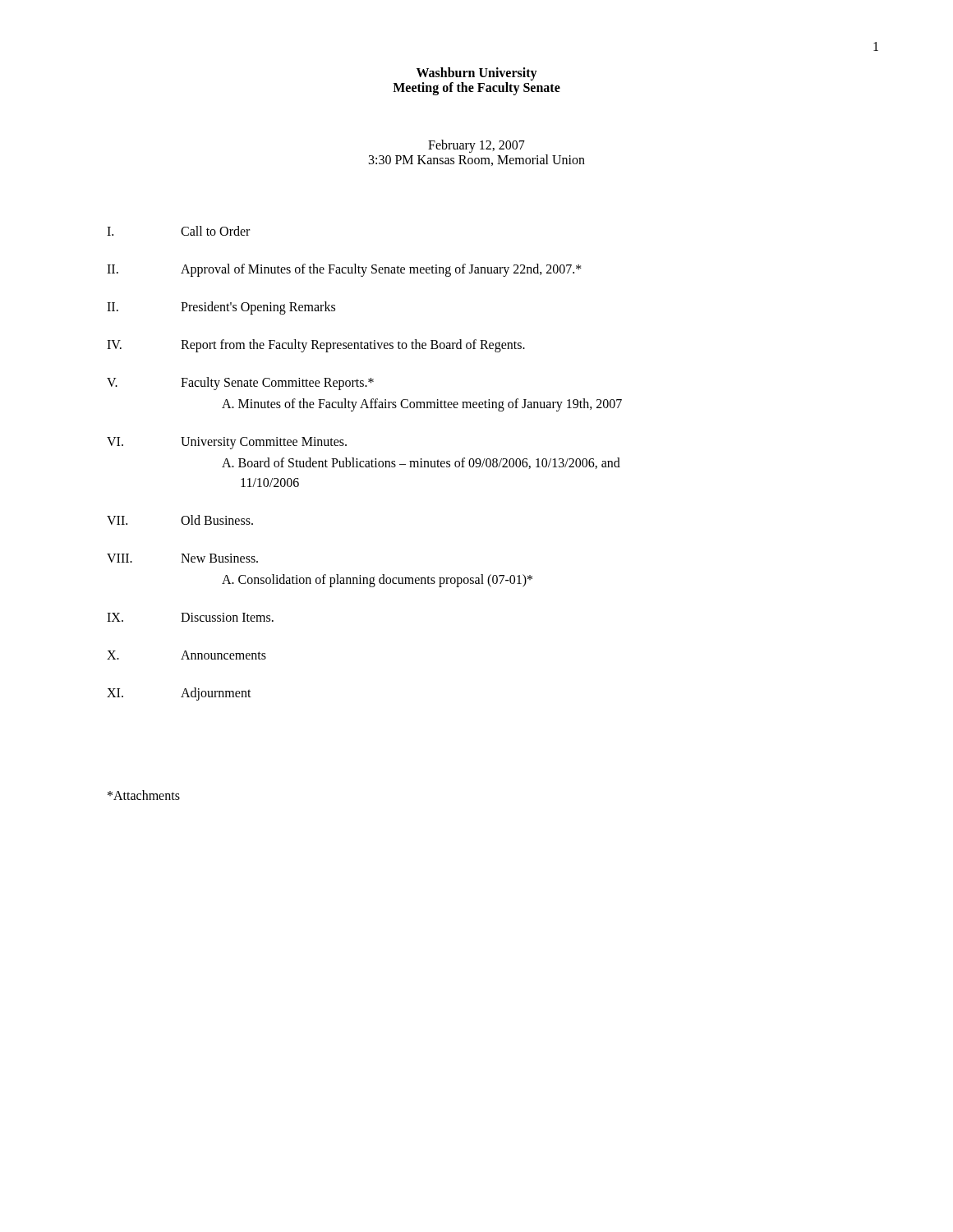
Task: Find the list item that says "VI. University Committee Minutes. A. Board of Student"
Action: 493,462
